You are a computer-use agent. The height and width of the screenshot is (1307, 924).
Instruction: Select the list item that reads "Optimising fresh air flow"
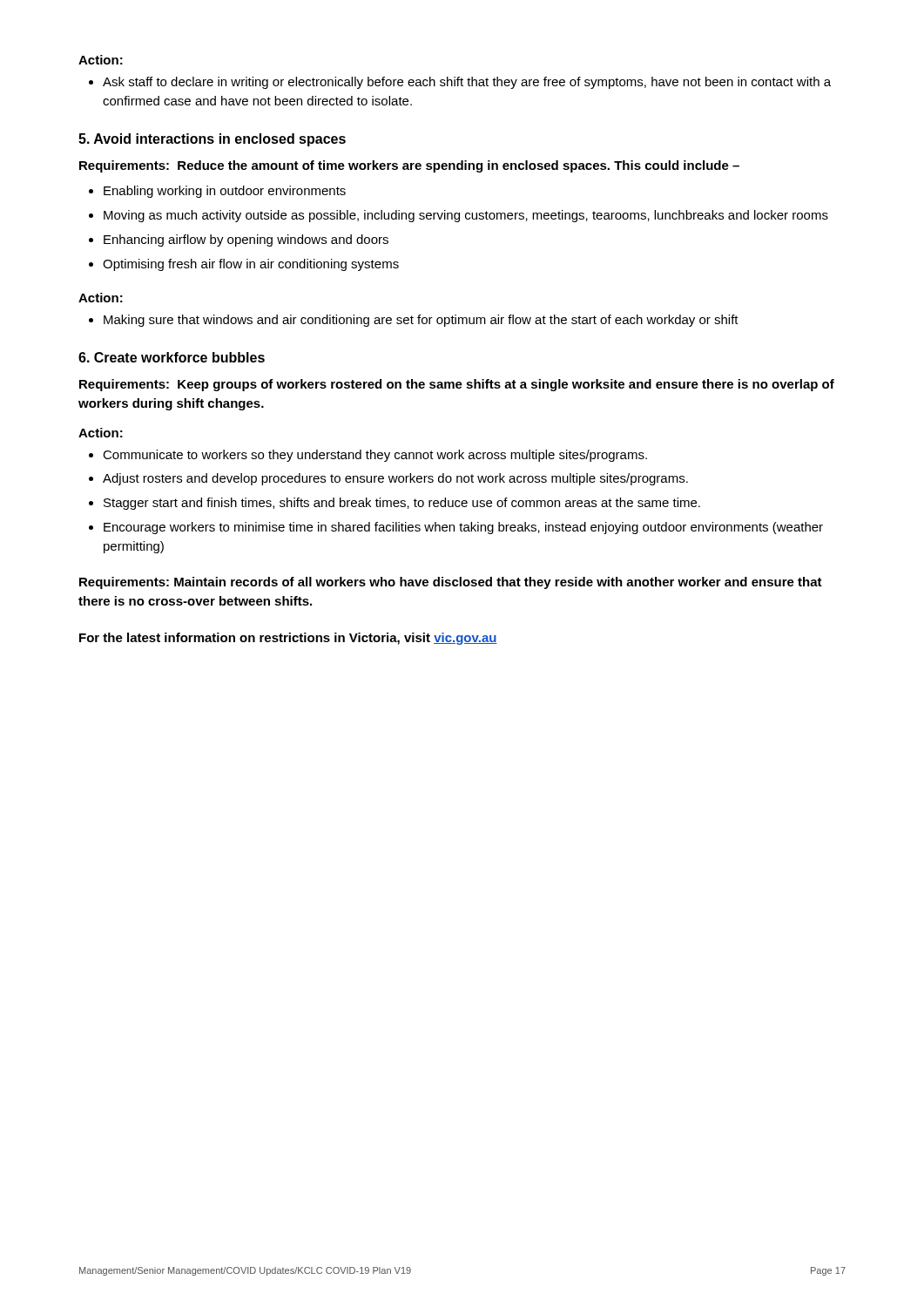click(251, 263)
